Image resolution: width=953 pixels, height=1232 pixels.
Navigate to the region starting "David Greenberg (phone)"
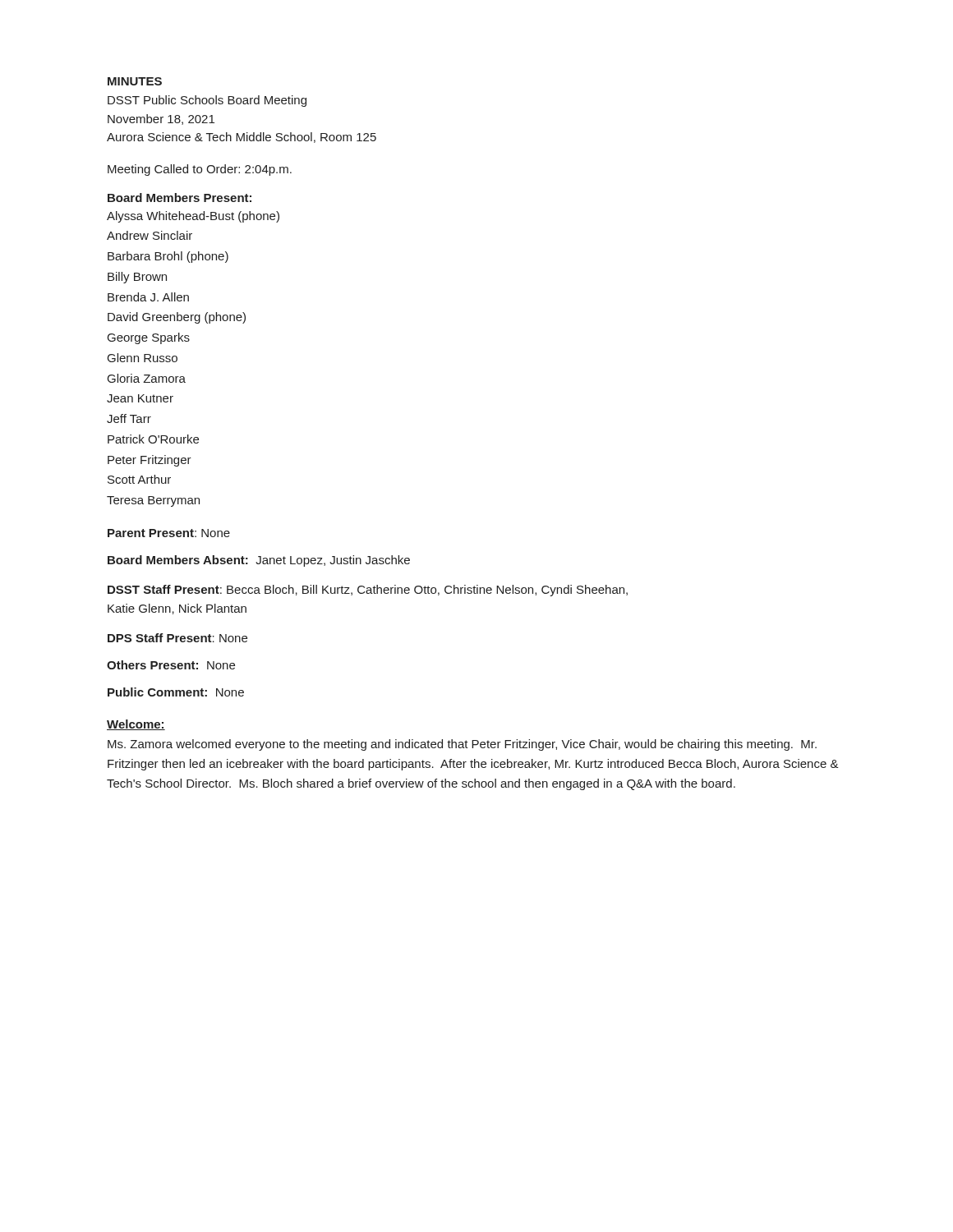pyautogui.click(x=177, y=317)
